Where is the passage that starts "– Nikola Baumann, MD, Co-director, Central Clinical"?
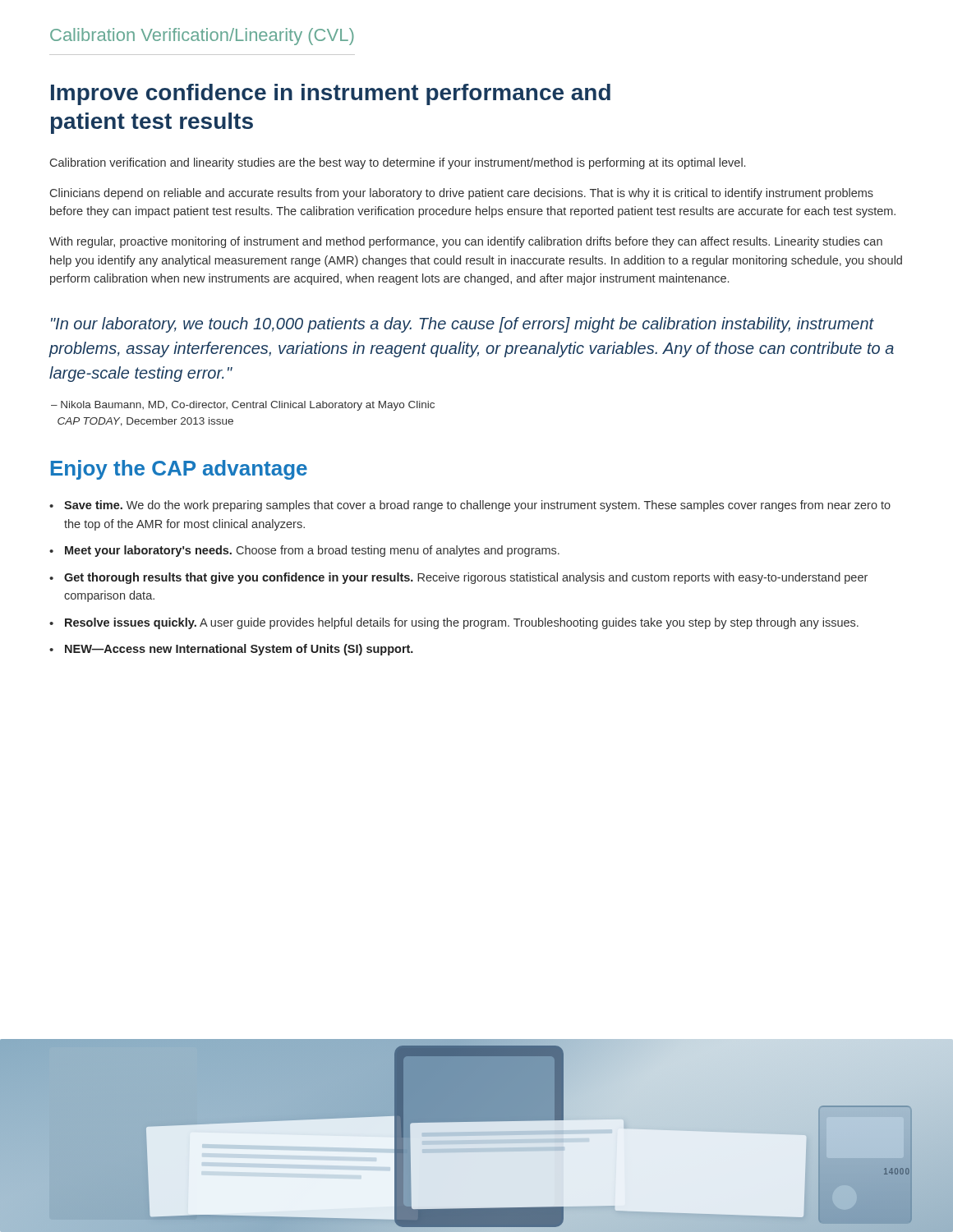This screenshot has height=1232, width=953. pos(243,406)
